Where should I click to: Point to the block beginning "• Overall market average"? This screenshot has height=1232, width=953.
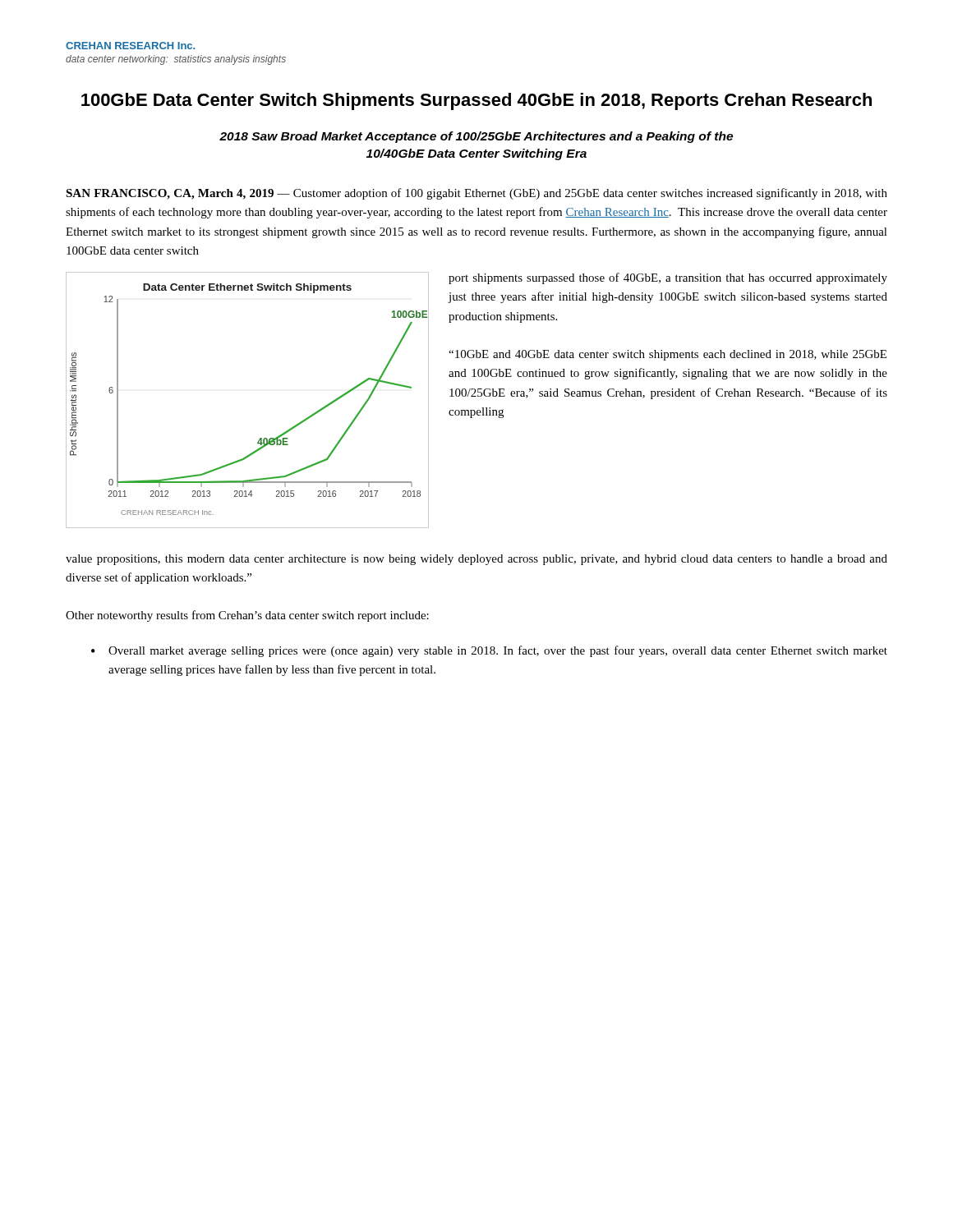pos(489,660)
